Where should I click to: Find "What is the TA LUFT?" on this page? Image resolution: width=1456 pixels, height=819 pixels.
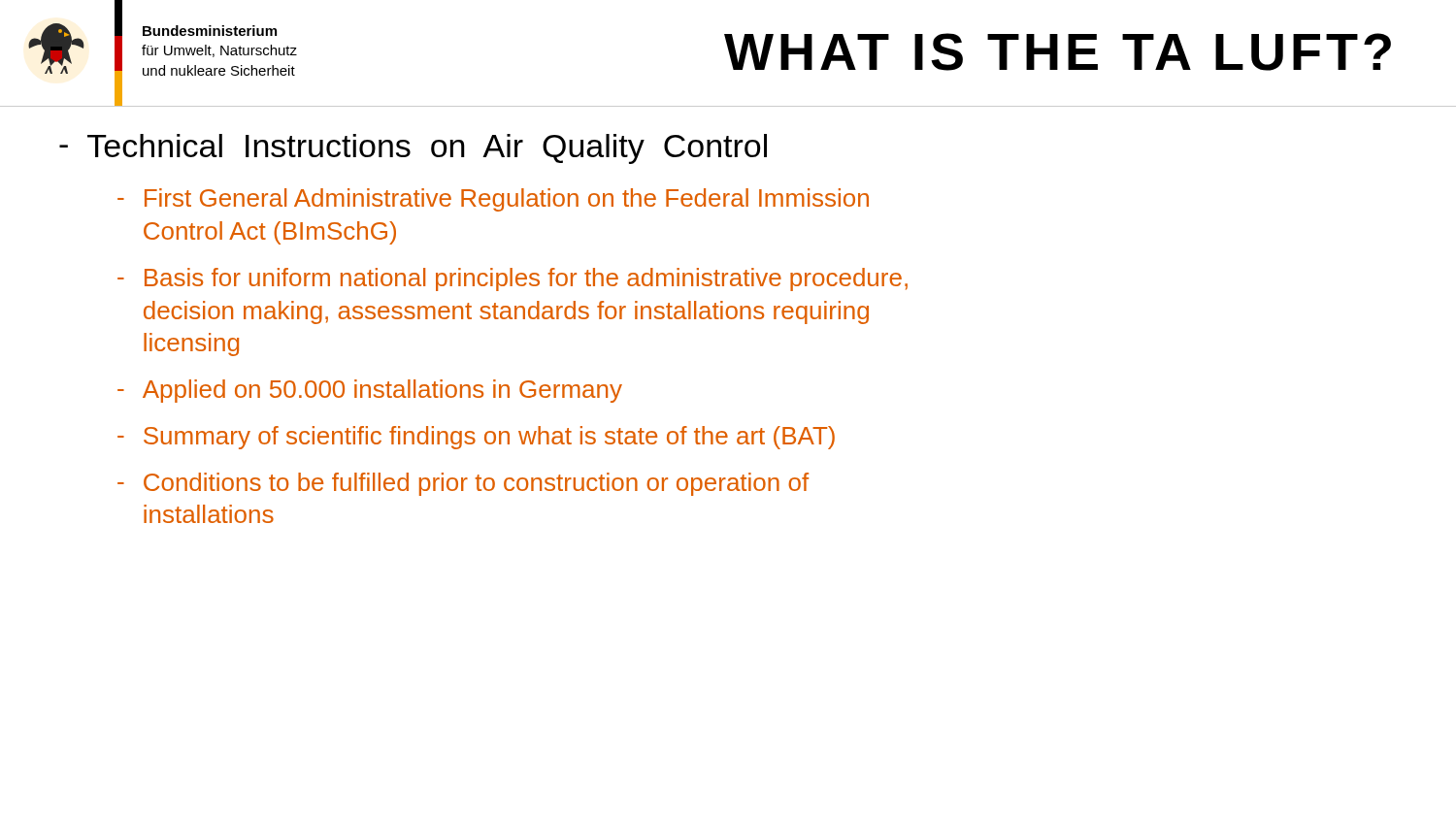tap(893, 51)
